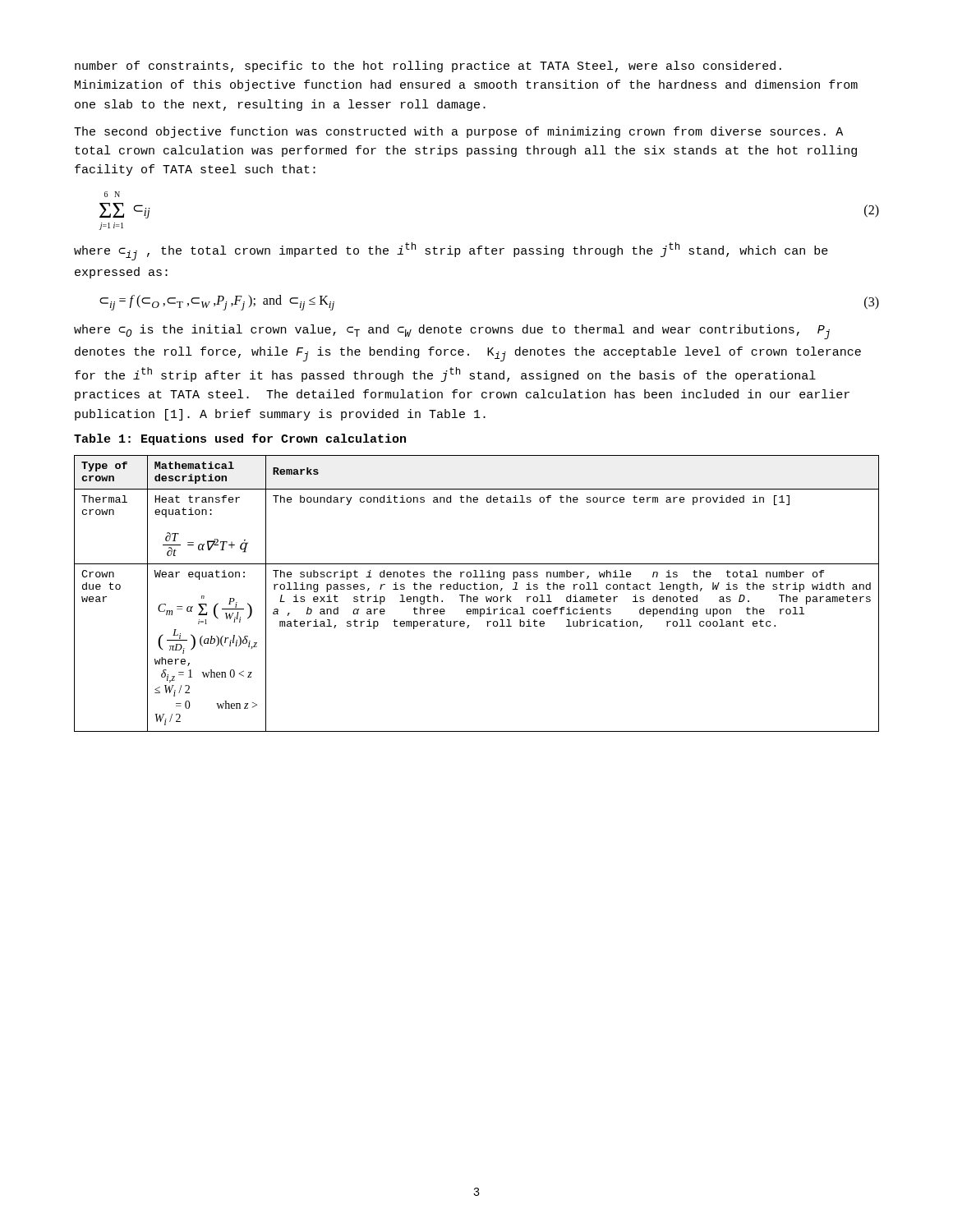Point to the block starting "Table 1: Equations used for Crown calculation"

tap(240, 440)
